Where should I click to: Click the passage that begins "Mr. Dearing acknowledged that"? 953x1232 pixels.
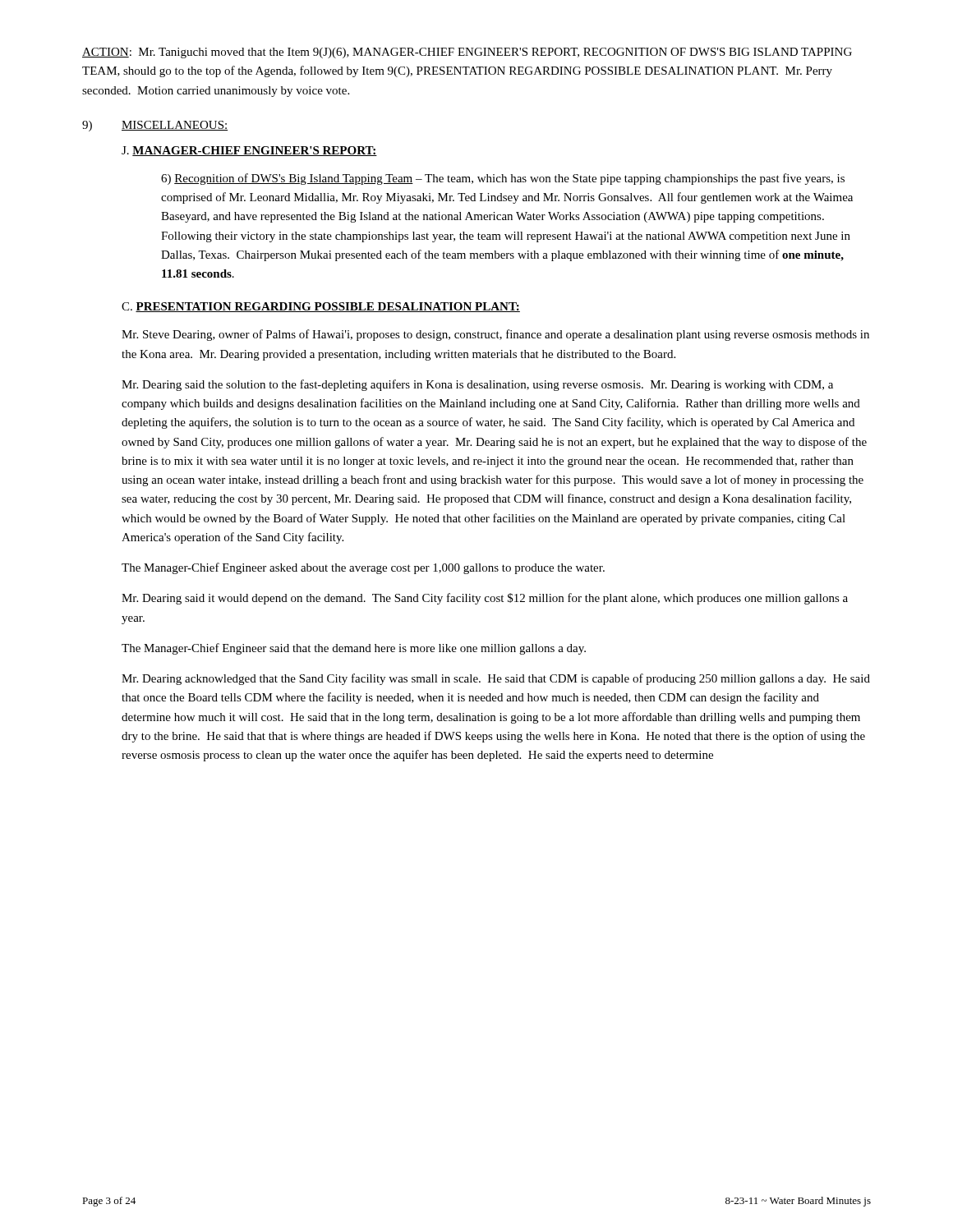(496, 717)
